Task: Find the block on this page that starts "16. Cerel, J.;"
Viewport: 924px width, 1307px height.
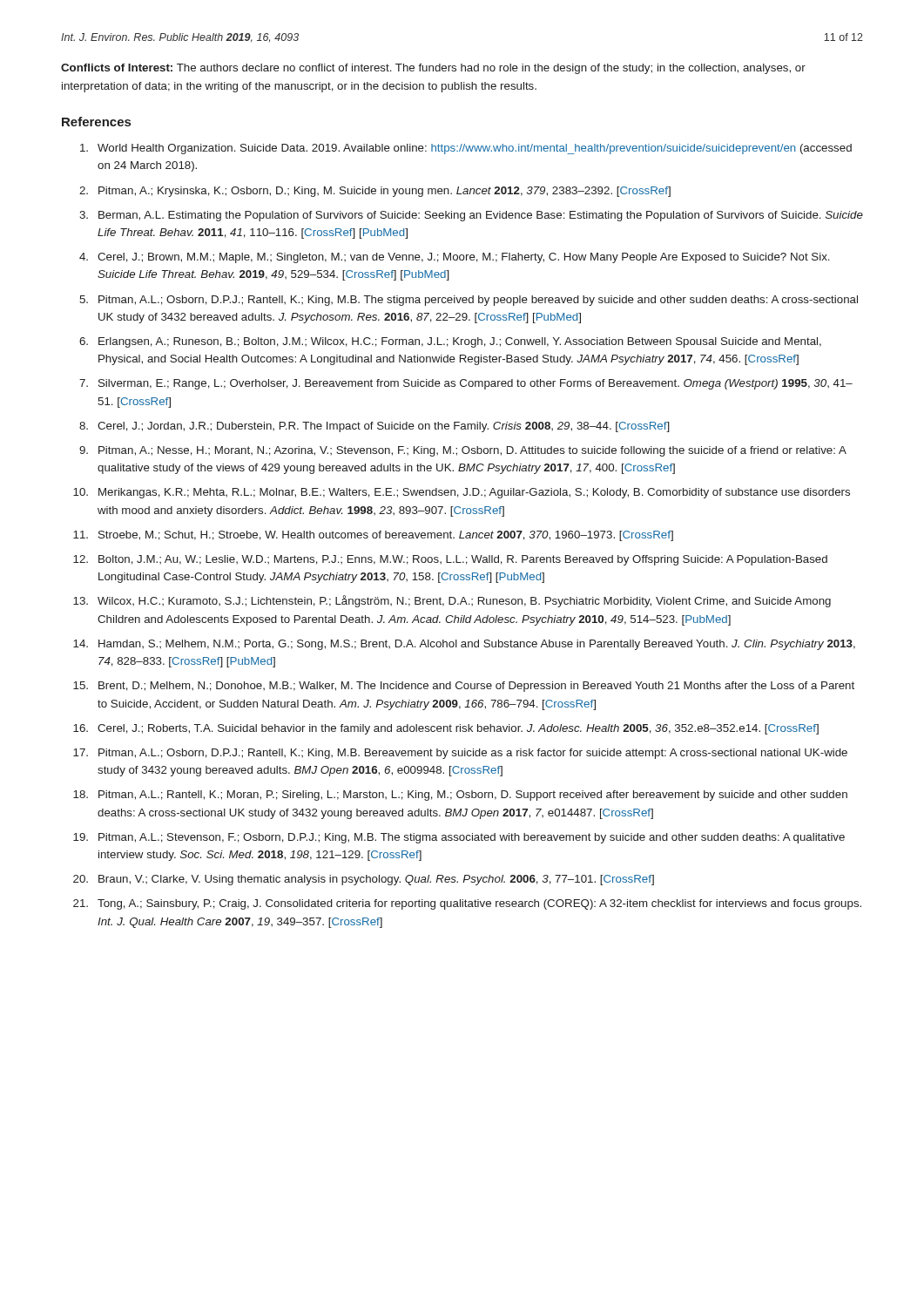Action: 462,728
